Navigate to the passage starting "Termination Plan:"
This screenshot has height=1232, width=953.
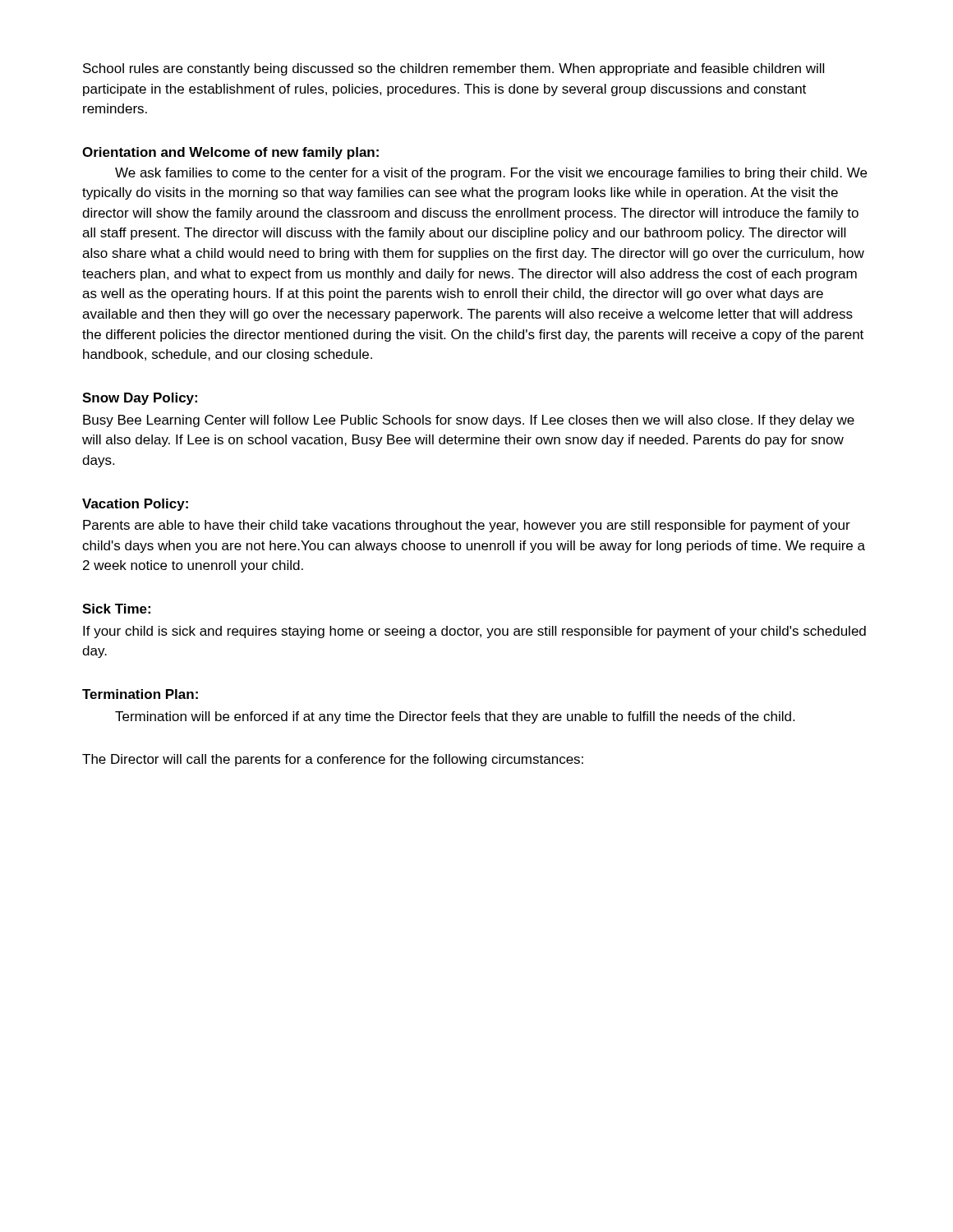pyautogui.click(x=141, y=694)
